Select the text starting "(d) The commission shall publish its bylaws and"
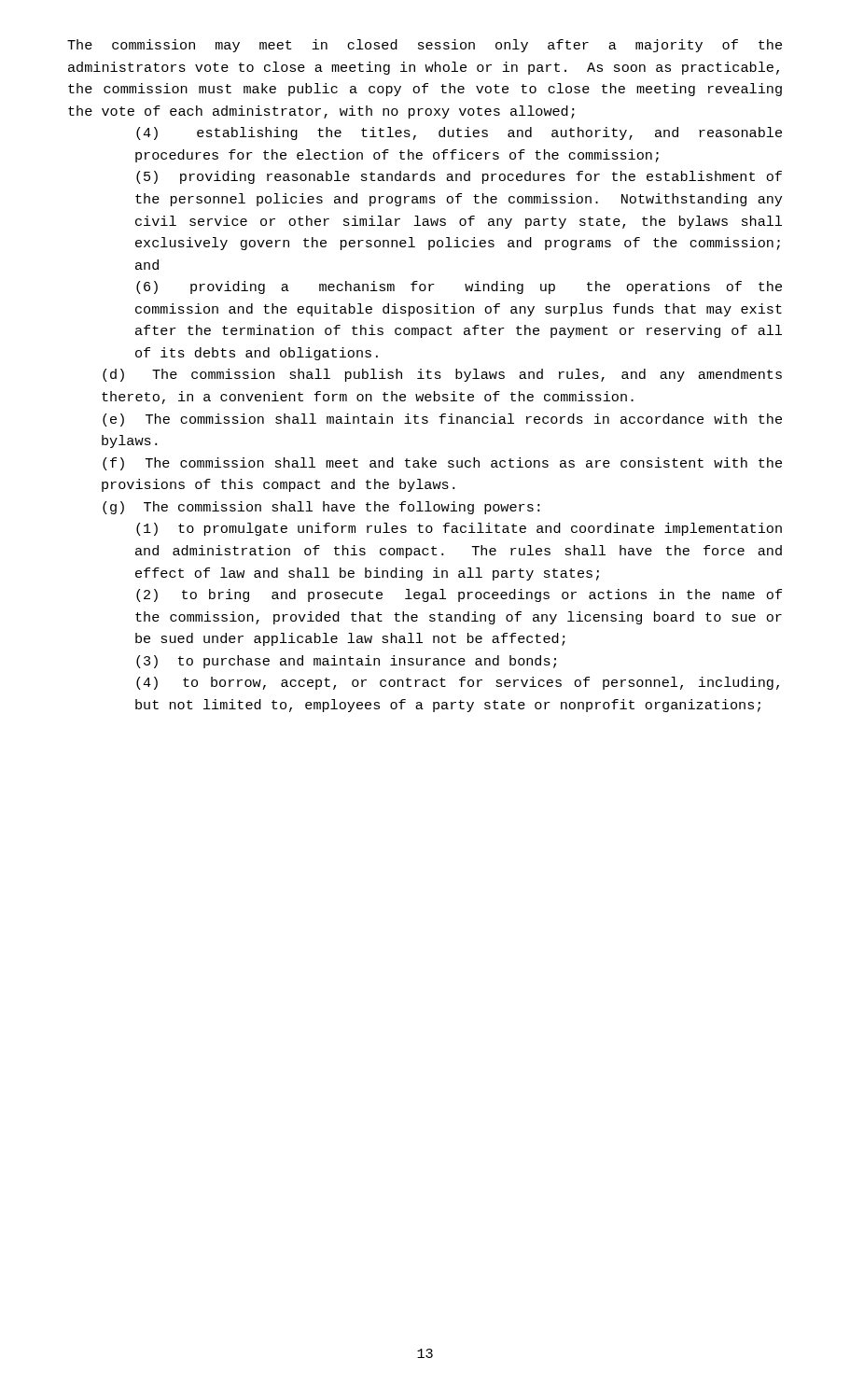Screen dimensions: 1400x850 coord(442,387)
